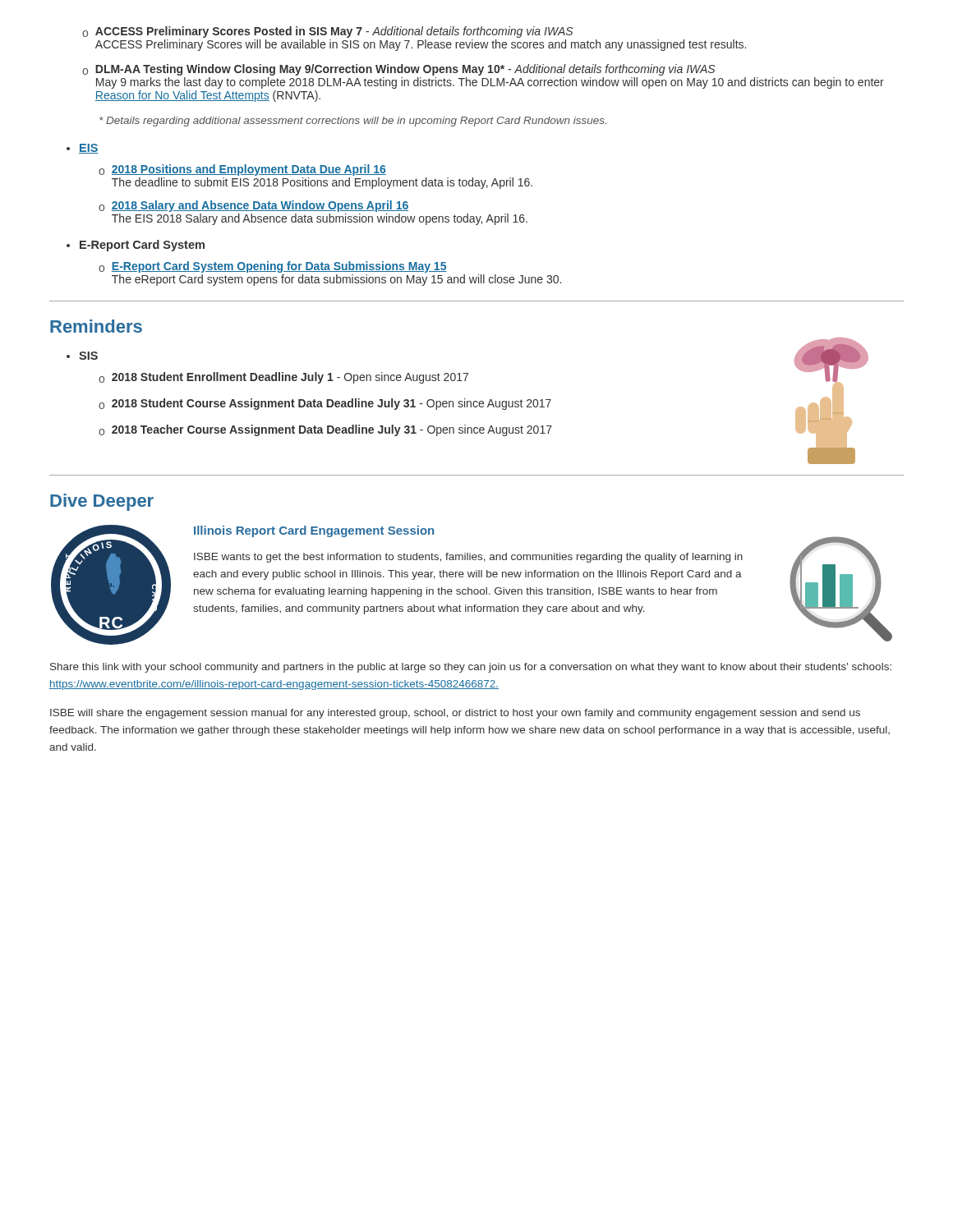The height and width of the screenshot is (1232, 953).
Task: Locate the passage starting "o 2018 Student Course Assignment Data Deadline July"
Action: (421, 404)
